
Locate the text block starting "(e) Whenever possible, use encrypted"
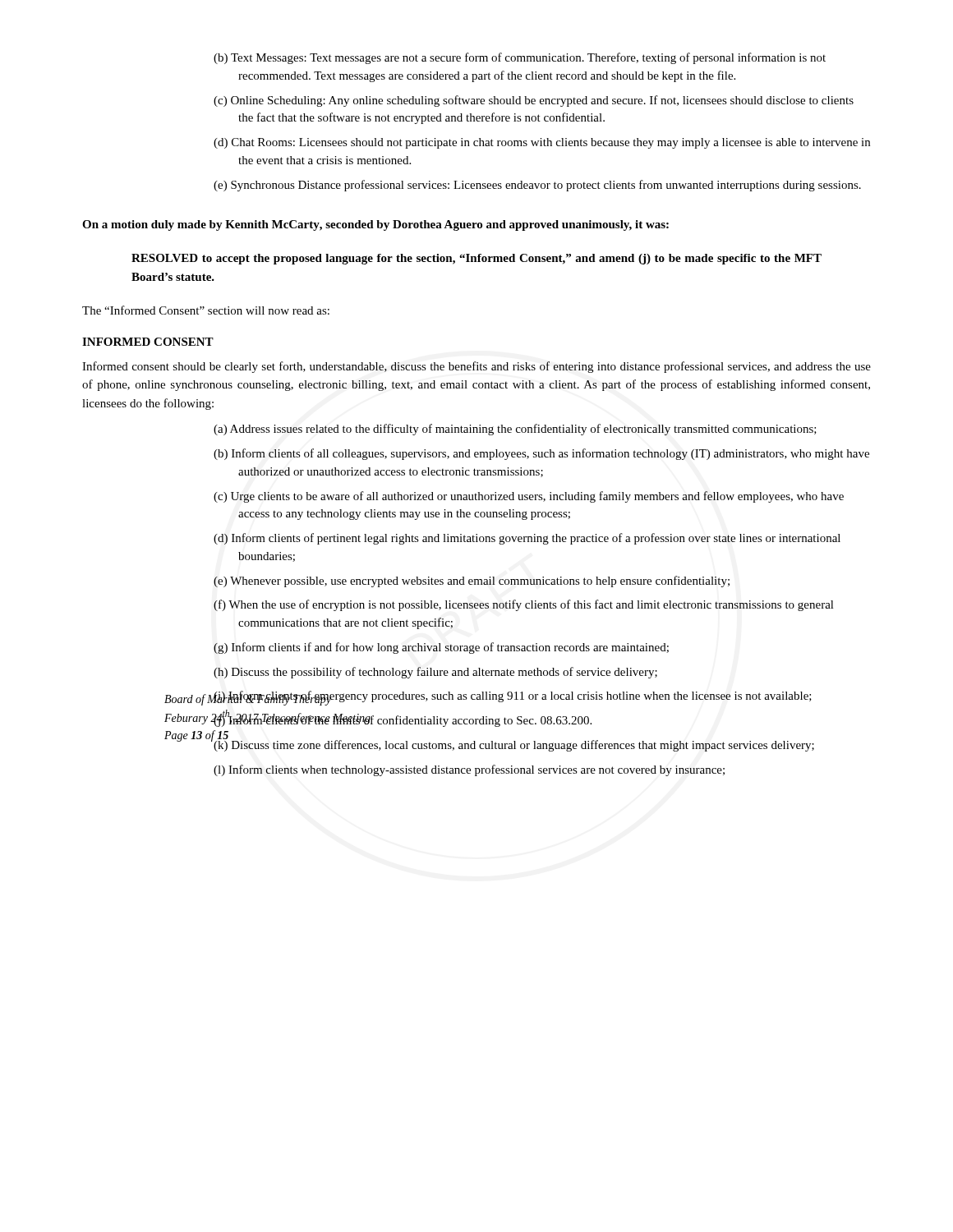coord(542,581)
